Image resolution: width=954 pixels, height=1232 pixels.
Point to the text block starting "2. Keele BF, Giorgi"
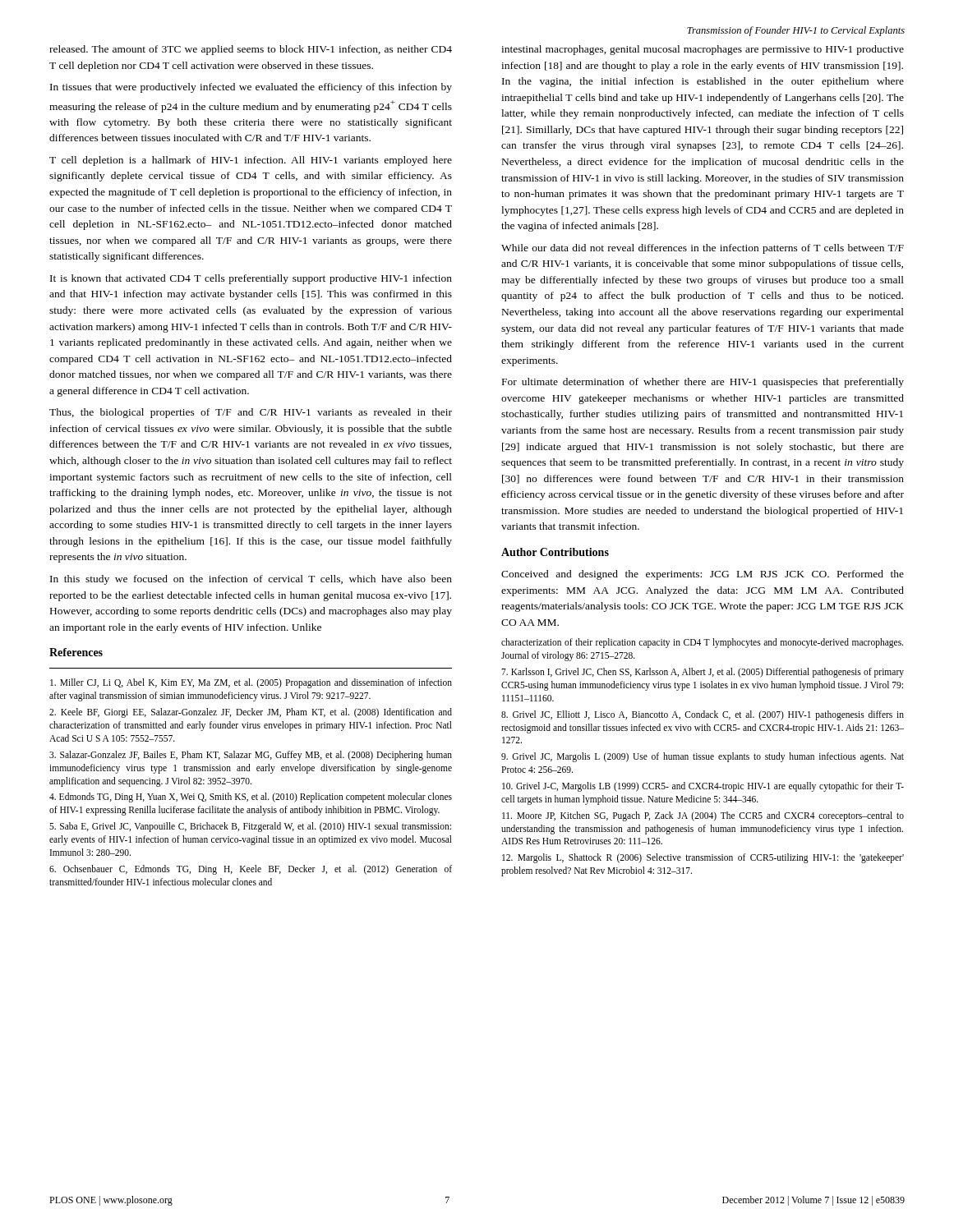251,725
